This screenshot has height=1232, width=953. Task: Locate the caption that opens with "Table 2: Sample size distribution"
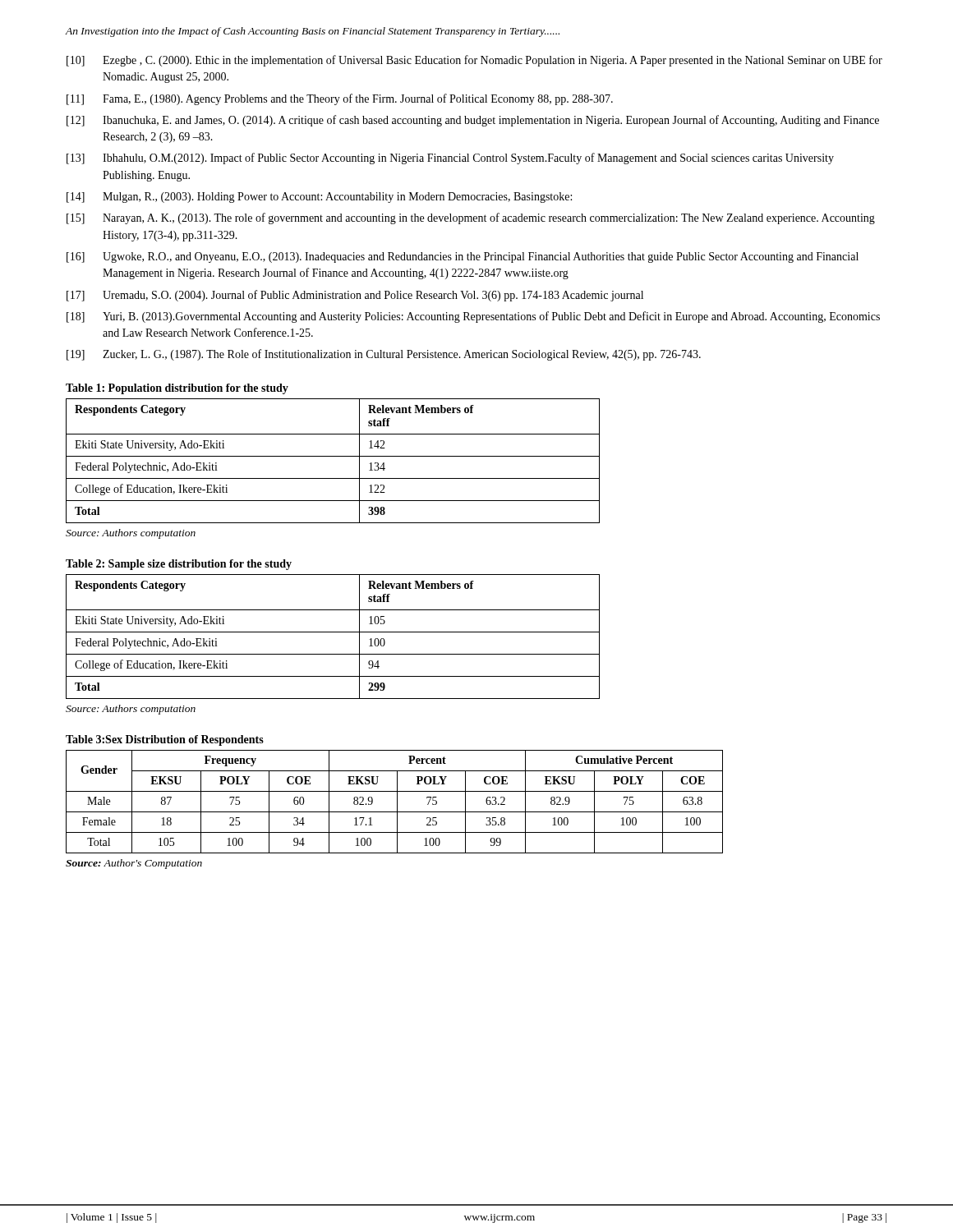179,564
